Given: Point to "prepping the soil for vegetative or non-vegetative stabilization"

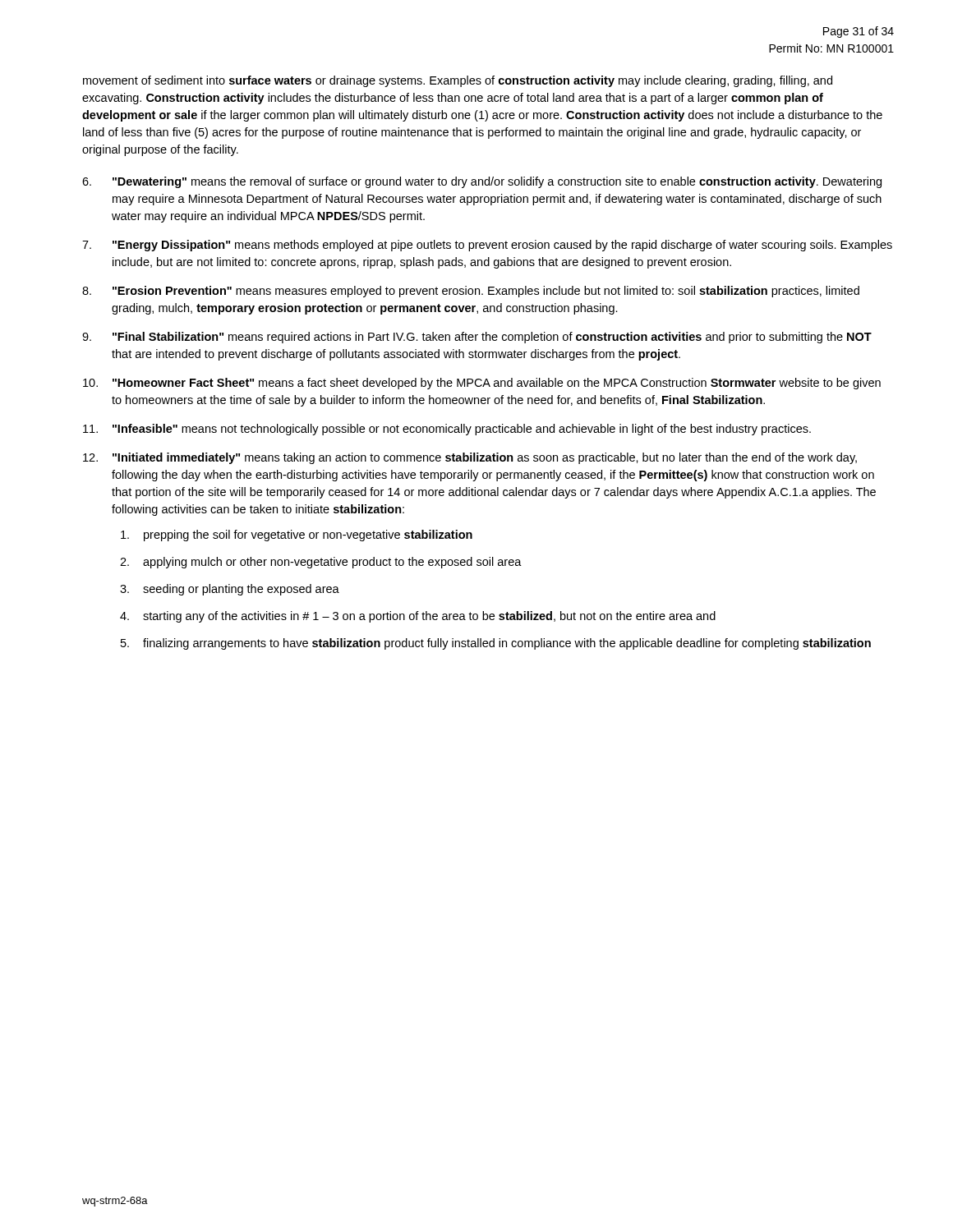Looking at the screenshot, I should (x=297, y=536).
